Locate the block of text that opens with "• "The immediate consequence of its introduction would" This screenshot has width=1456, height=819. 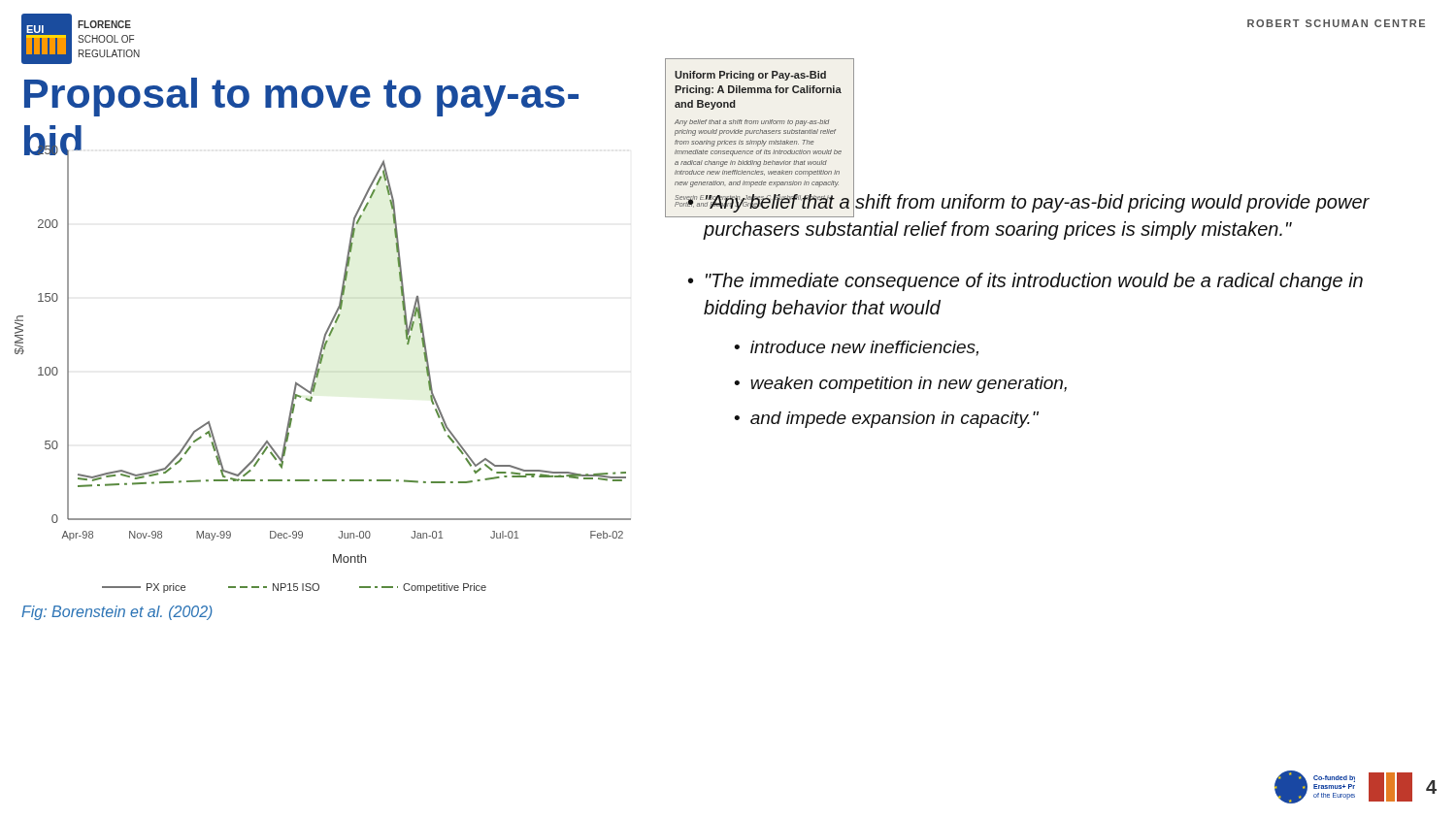[x=1057, y=295]
